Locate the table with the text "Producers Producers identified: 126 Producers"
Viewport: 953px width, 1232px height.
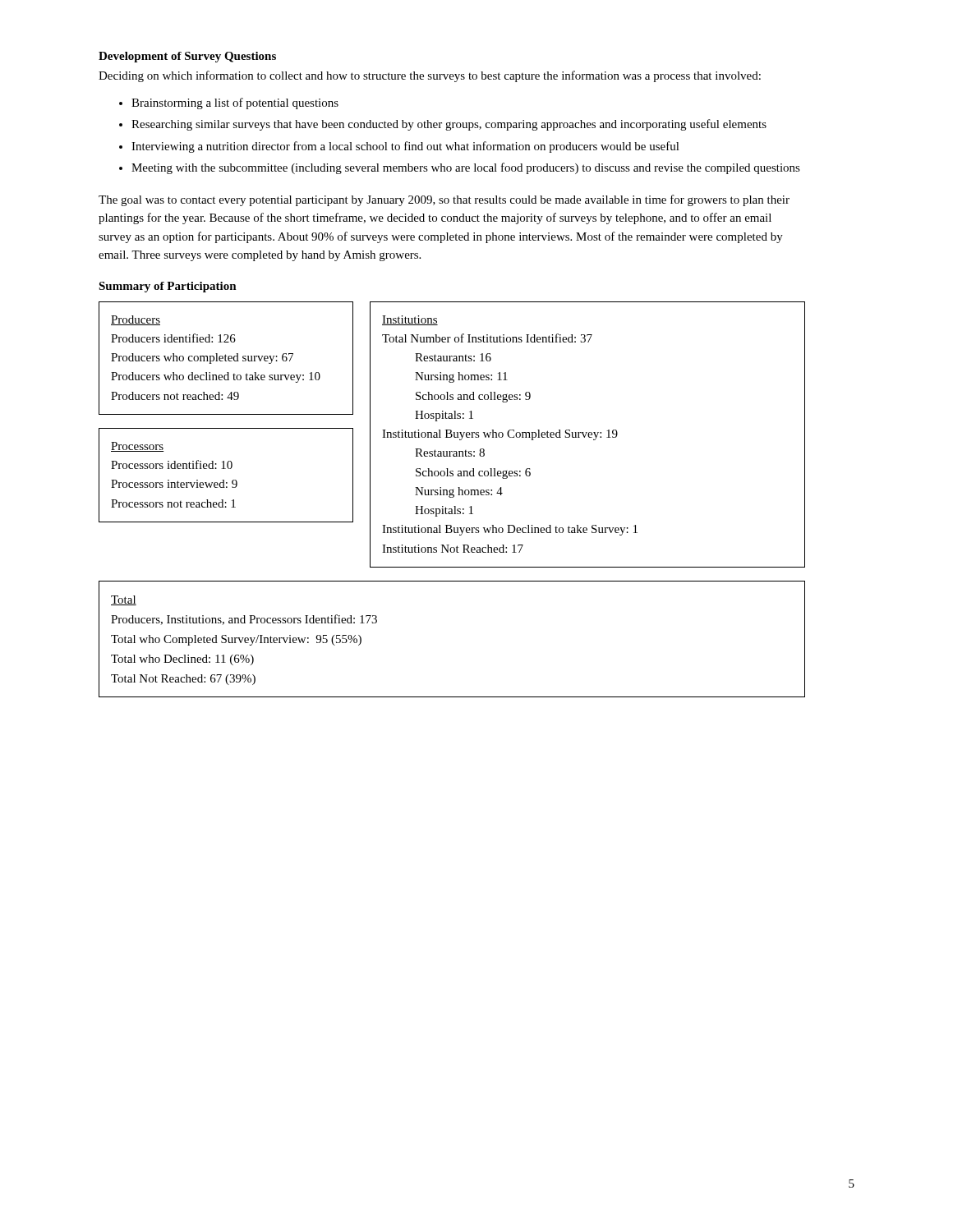click(x=226, y=358)
